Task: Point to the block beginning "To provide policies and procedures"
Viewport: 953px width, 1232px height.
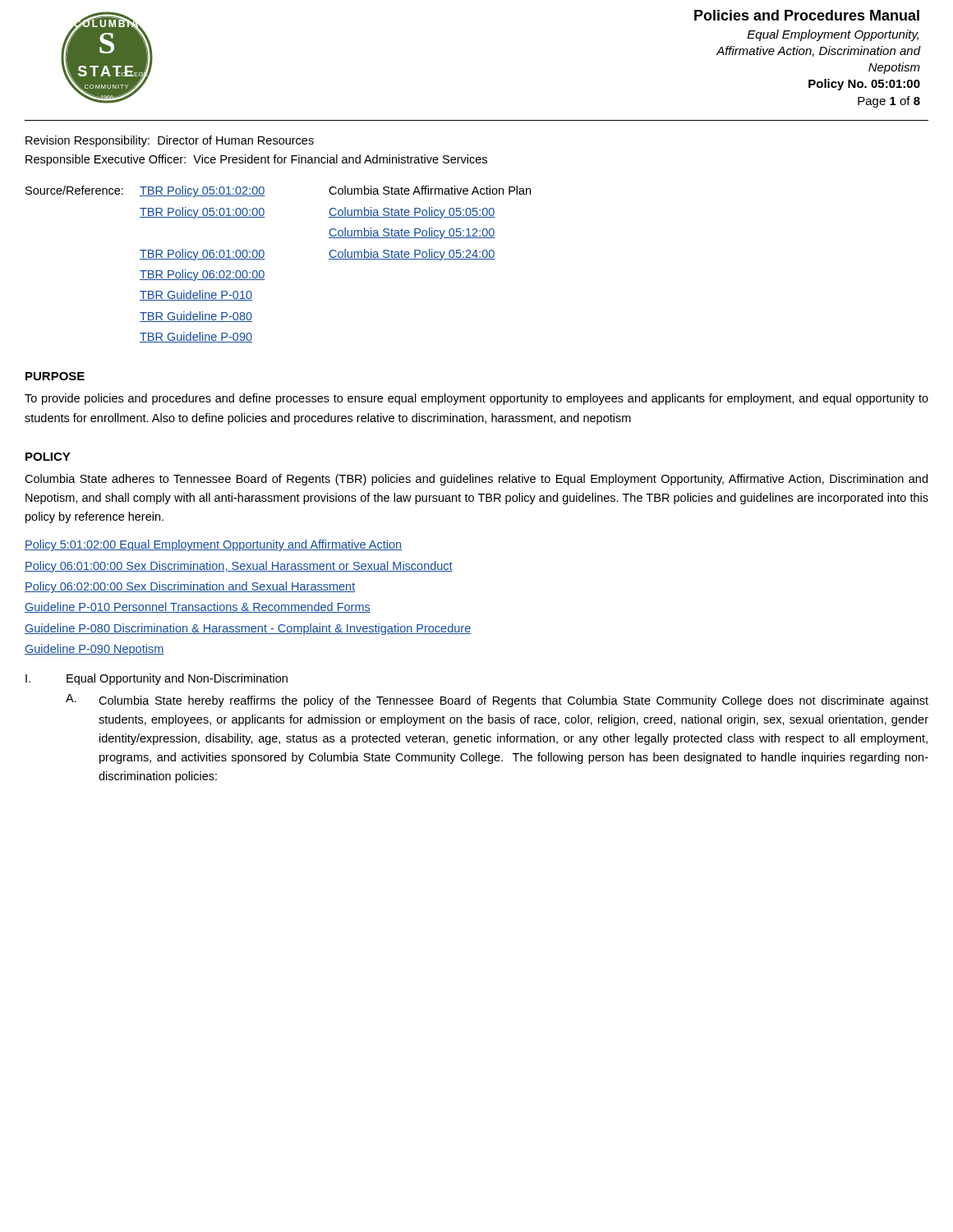Action: point(476,408)
